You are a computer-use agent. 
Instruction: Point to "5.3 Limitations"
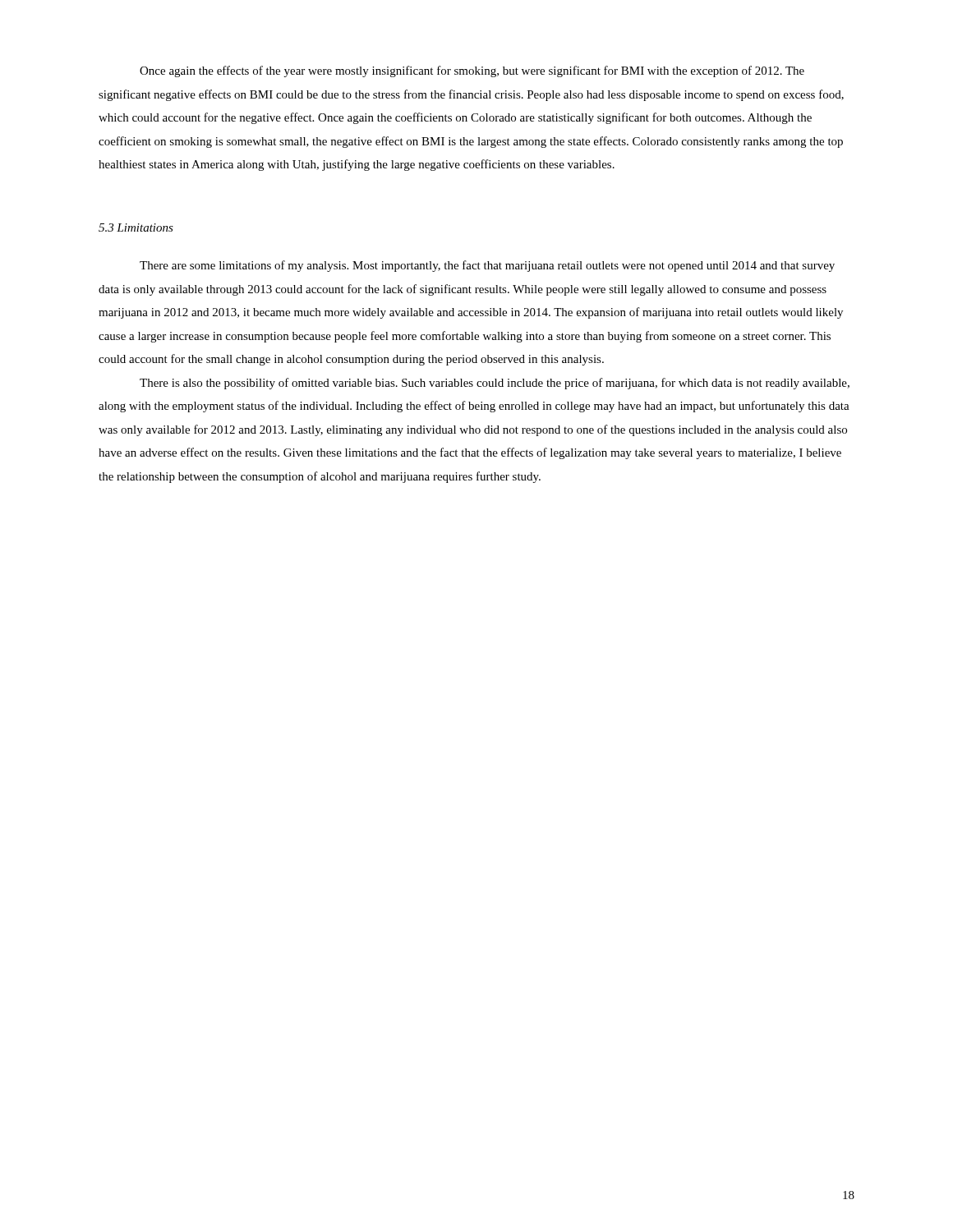click(x=136, y=228)
